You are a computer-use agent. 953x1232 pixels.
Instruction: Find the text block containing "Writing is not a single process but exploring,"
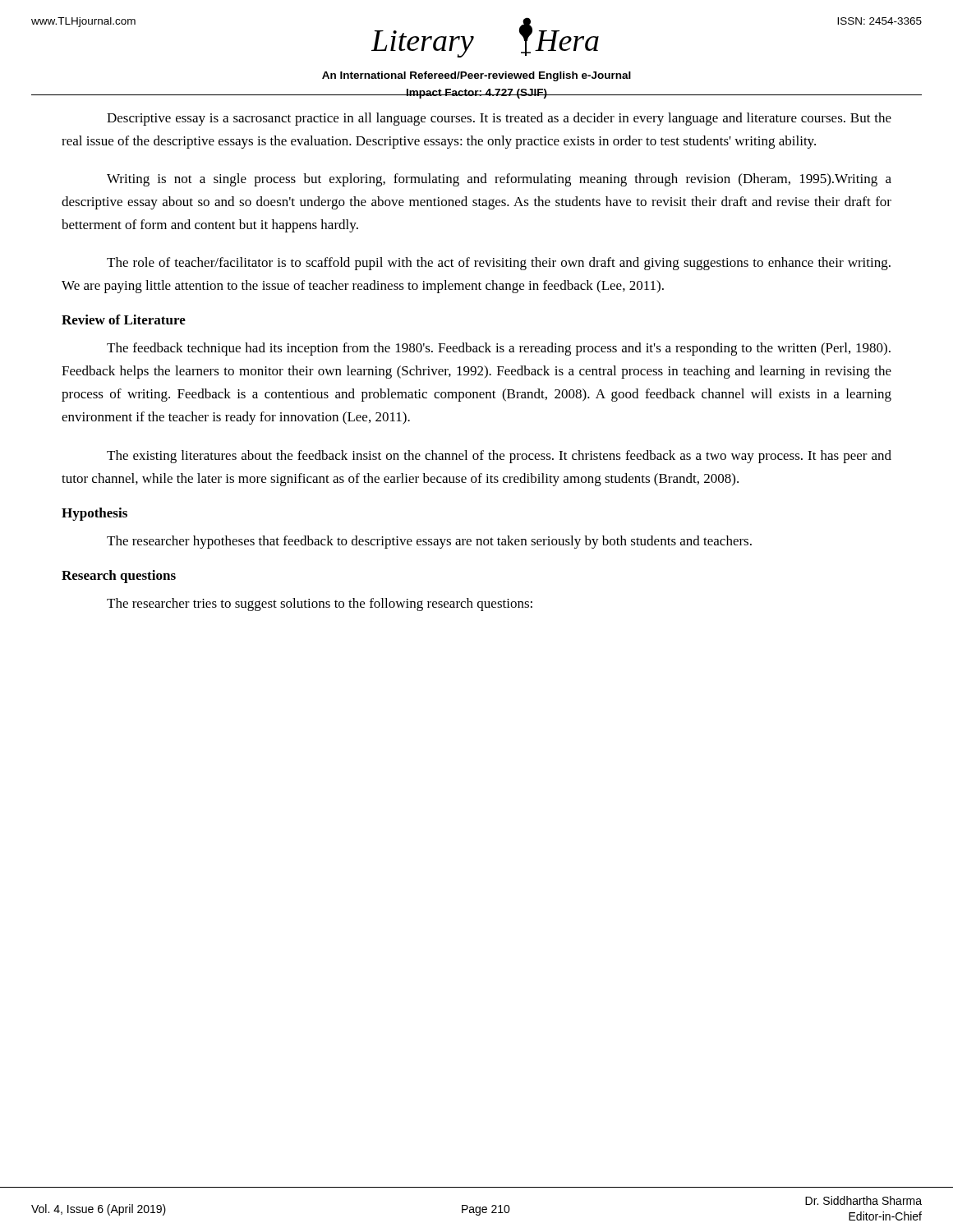click(x=476, y=202)
